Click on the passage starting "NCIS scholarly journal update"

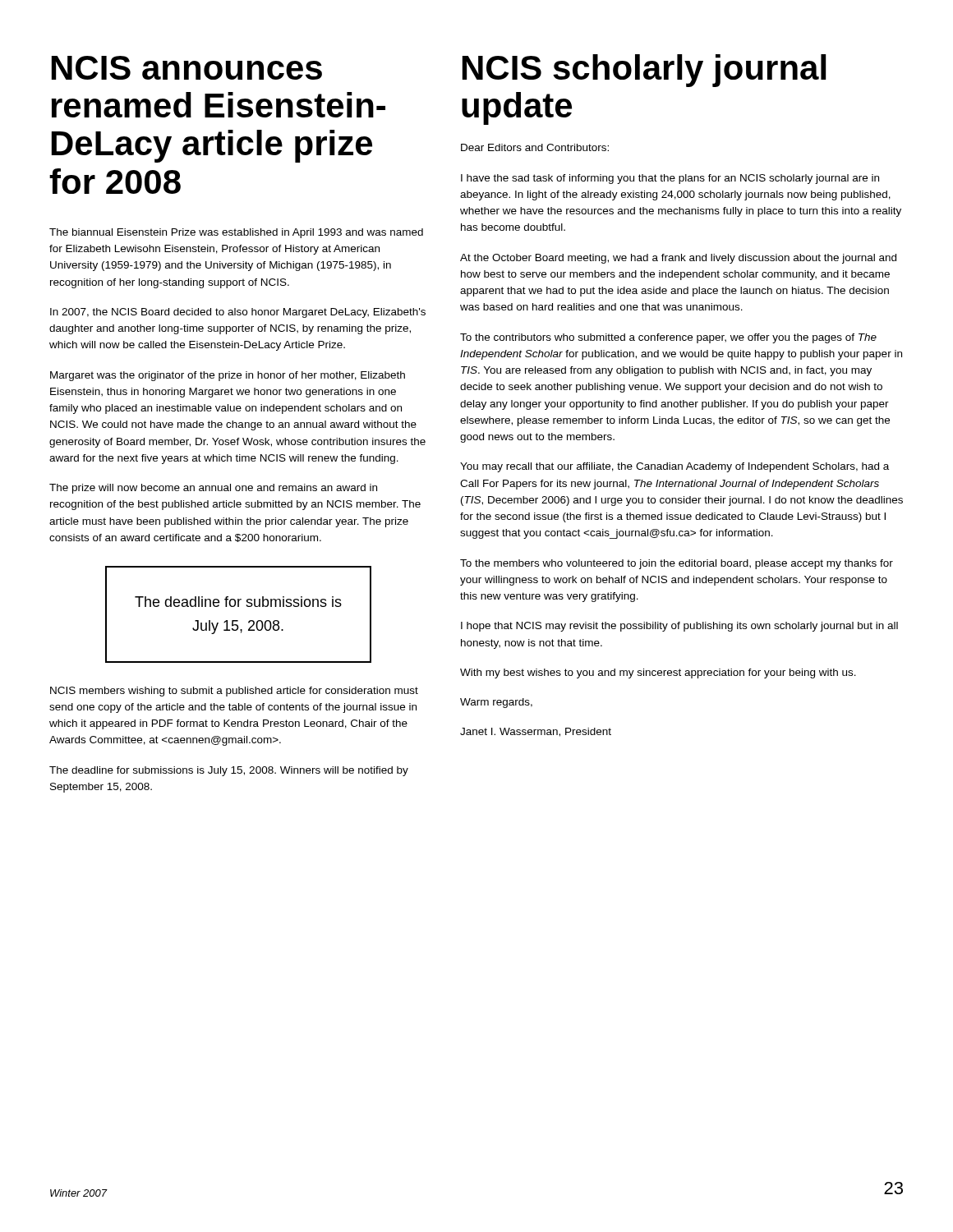click(644, 87)
